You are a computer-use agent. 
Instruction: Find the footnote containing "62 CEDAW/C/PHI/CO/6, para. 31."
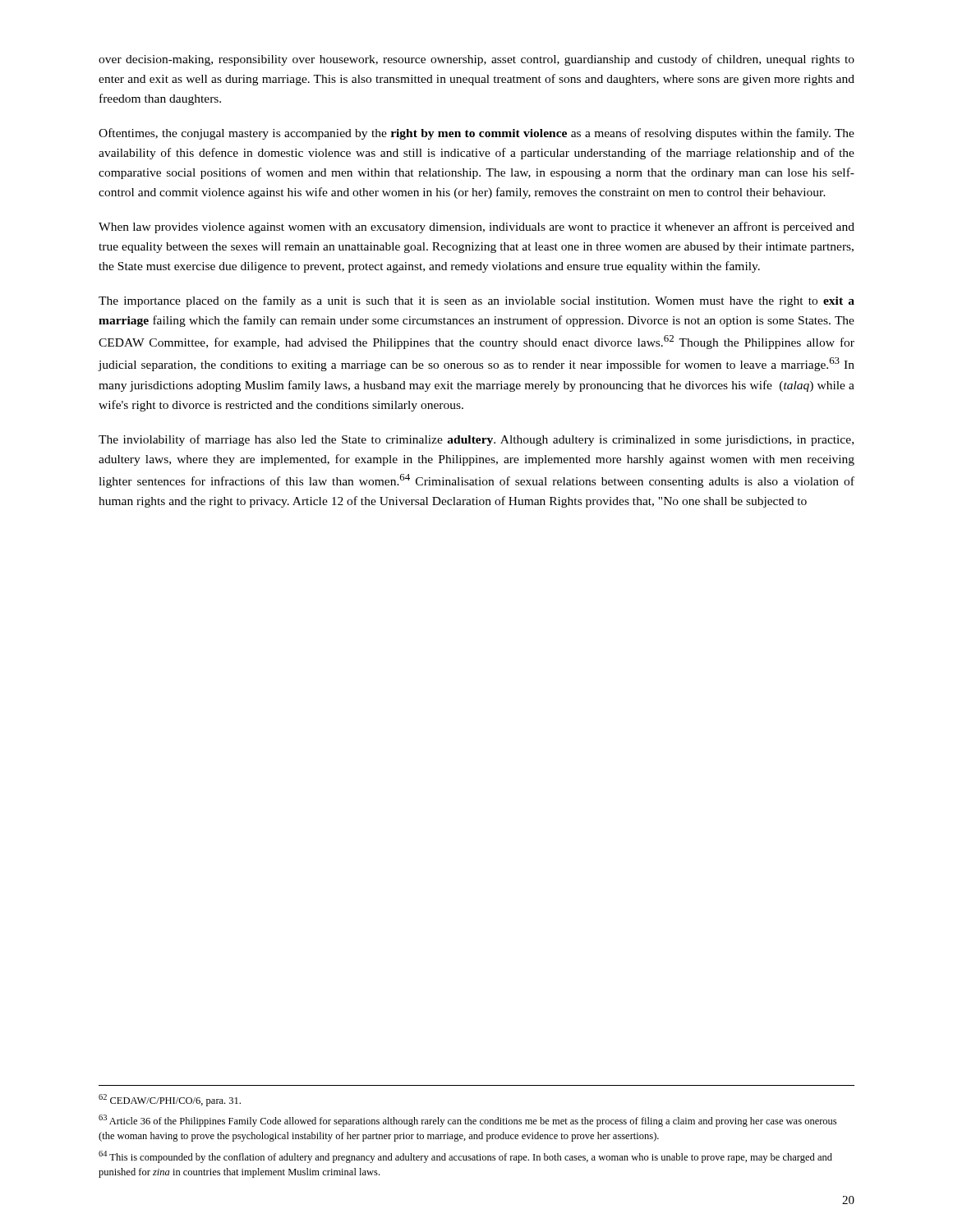click(170, 1100)
